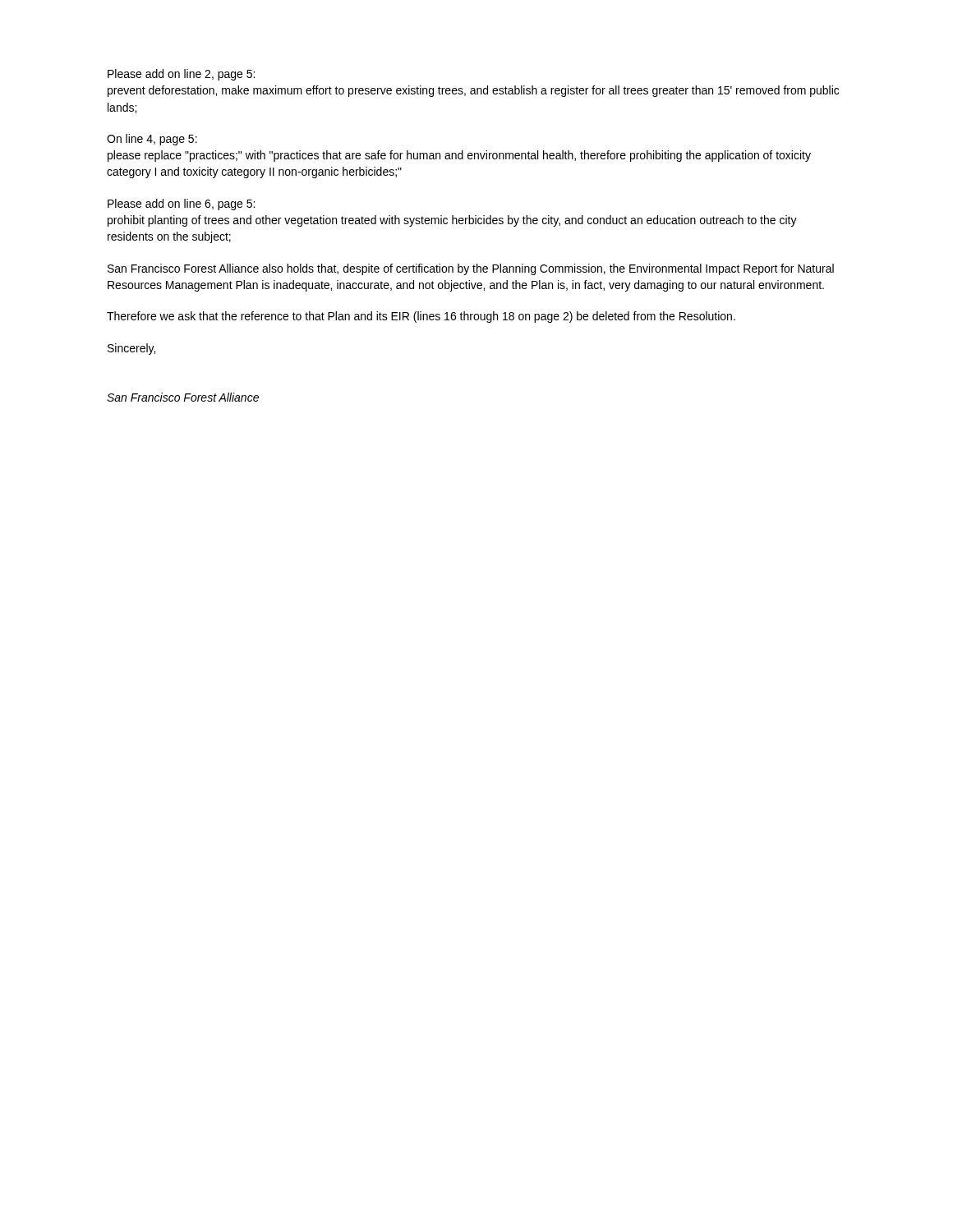Select the block starting "San Francisco Forest Alliance also holds"

[471, 277]
